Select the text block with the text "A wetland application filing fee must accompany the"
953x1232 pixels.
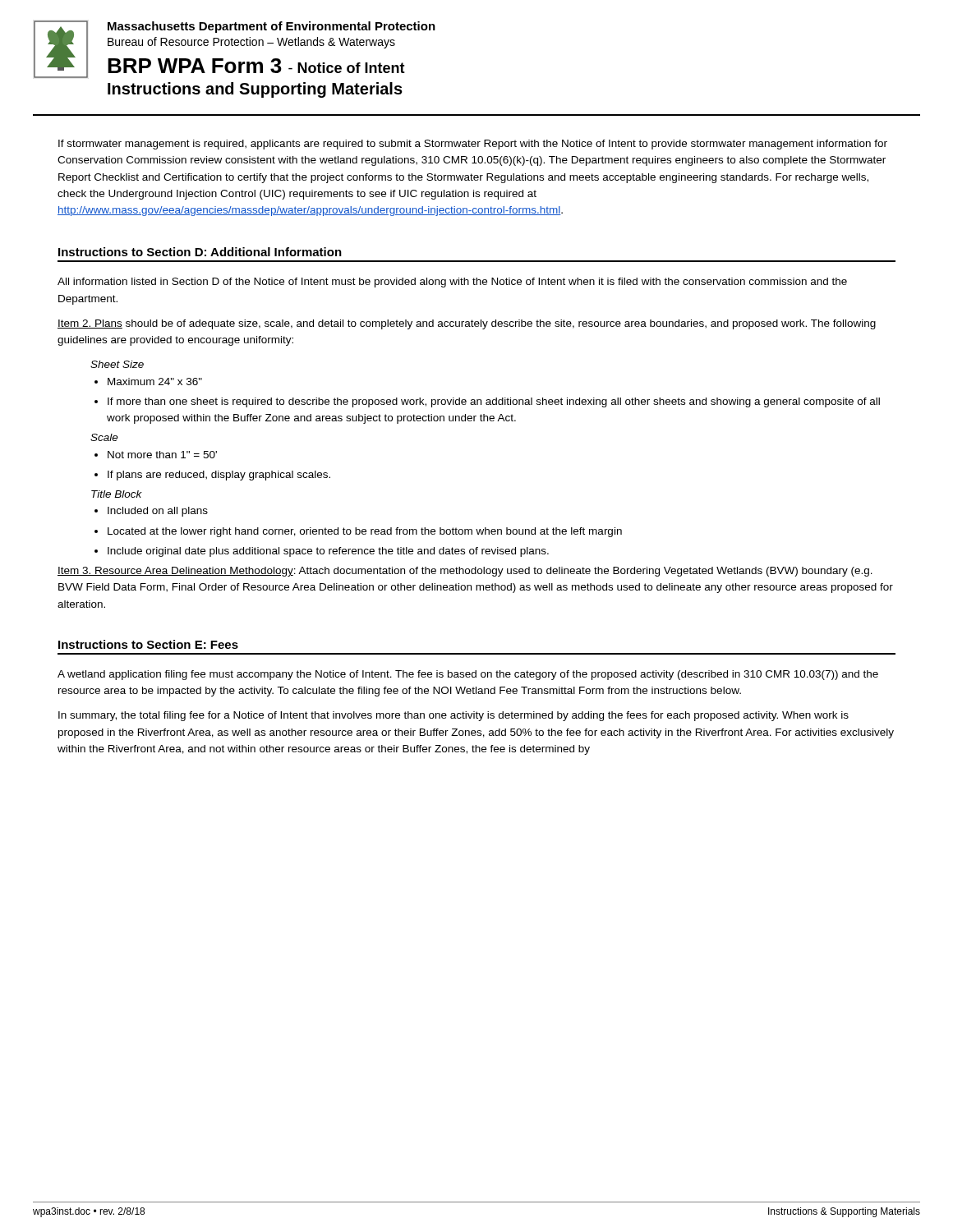[476, 683]
